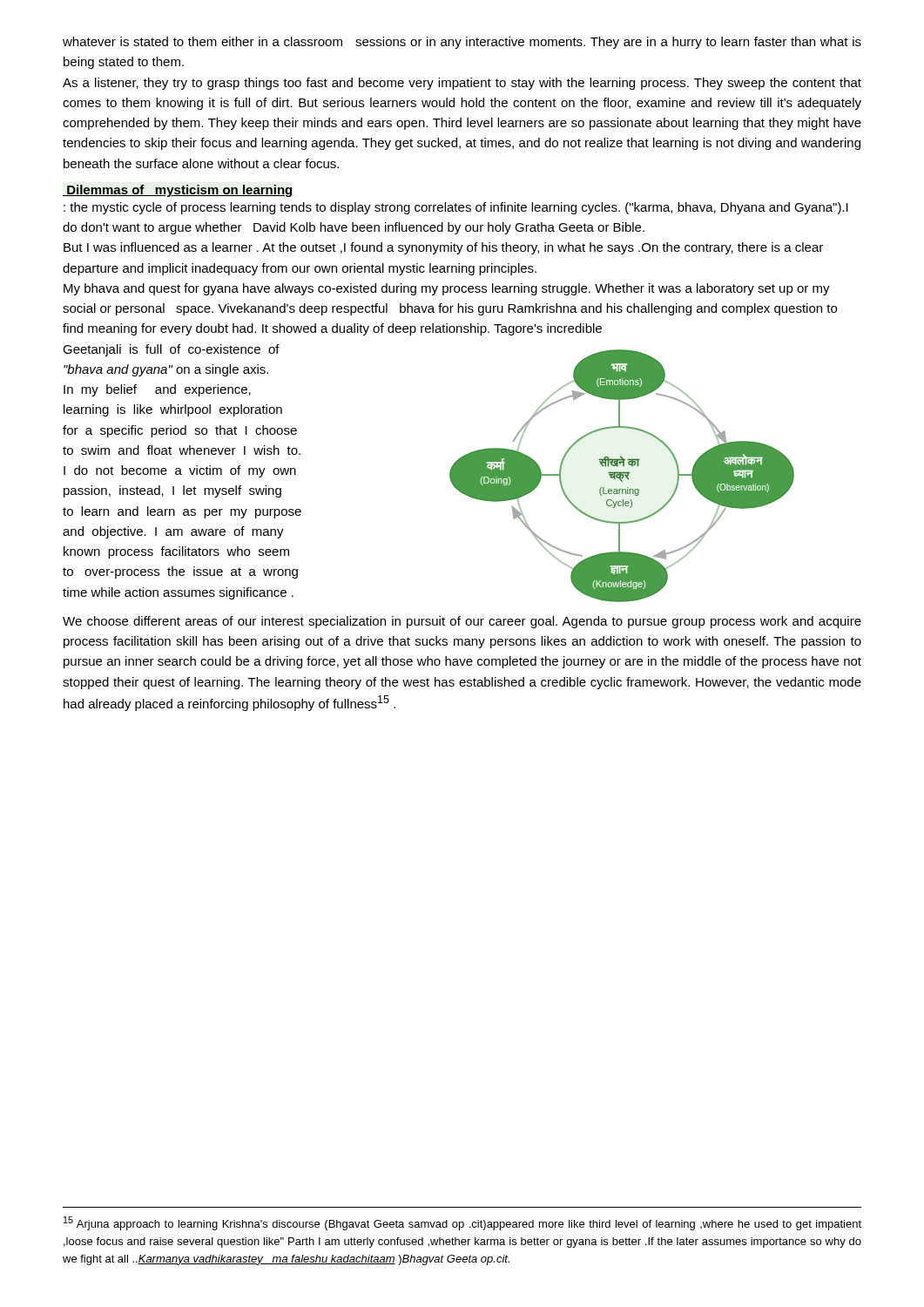The width and height of the screenshot is (924, 1307).
Task: Click the footnote
Action: click(462, 1240)
